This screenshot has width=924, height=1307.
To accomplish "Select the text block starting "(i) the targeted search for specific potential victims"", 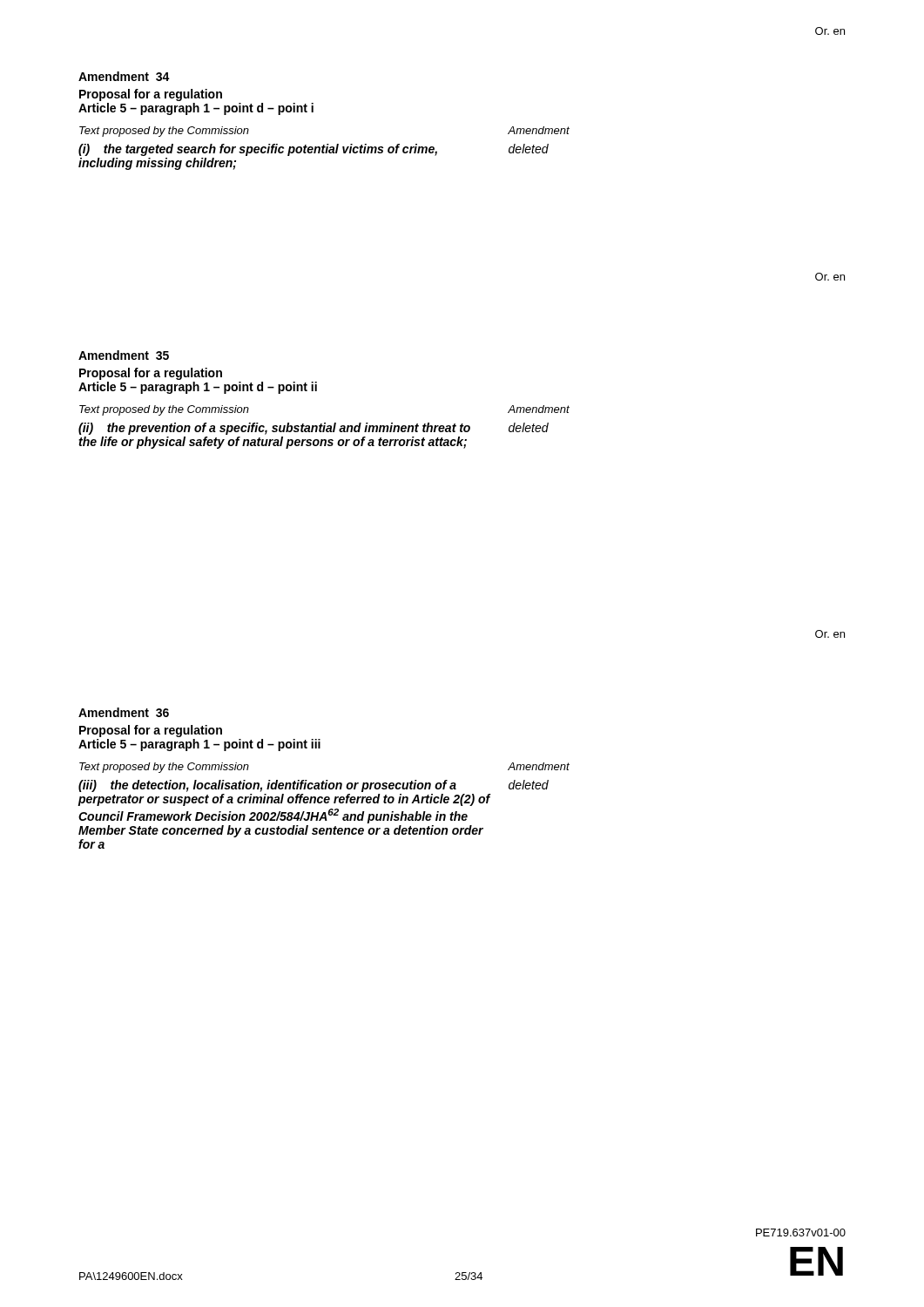I will pyautogui.click(x=258, y=156).
